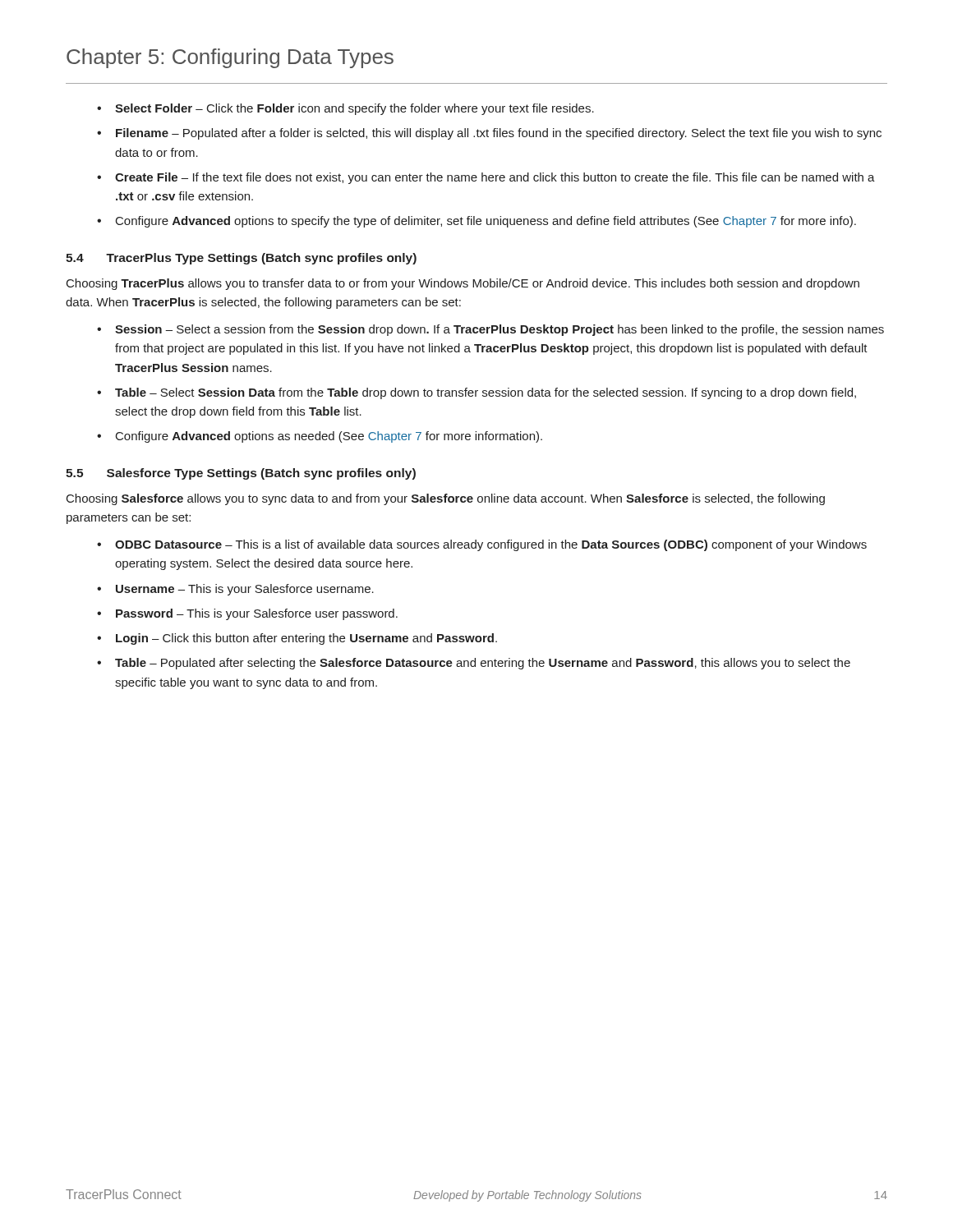Select the list item that reads "Select Folder –"
The height and width of the screenshot is (1232, 953).
coord(355,108)
